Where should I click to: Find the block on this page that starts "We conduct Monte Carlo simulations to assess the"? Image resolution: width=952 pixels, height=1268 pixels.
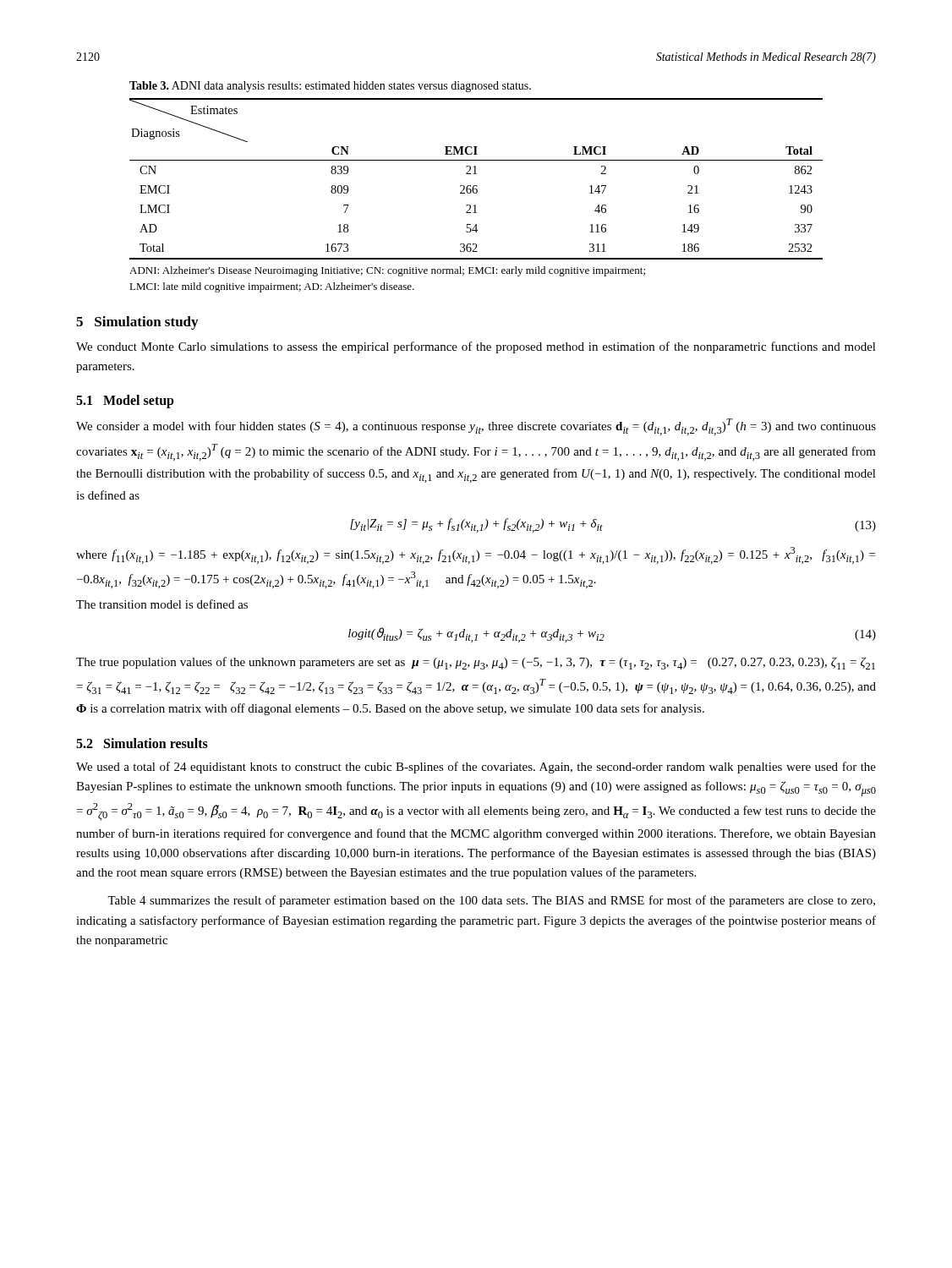476,356
